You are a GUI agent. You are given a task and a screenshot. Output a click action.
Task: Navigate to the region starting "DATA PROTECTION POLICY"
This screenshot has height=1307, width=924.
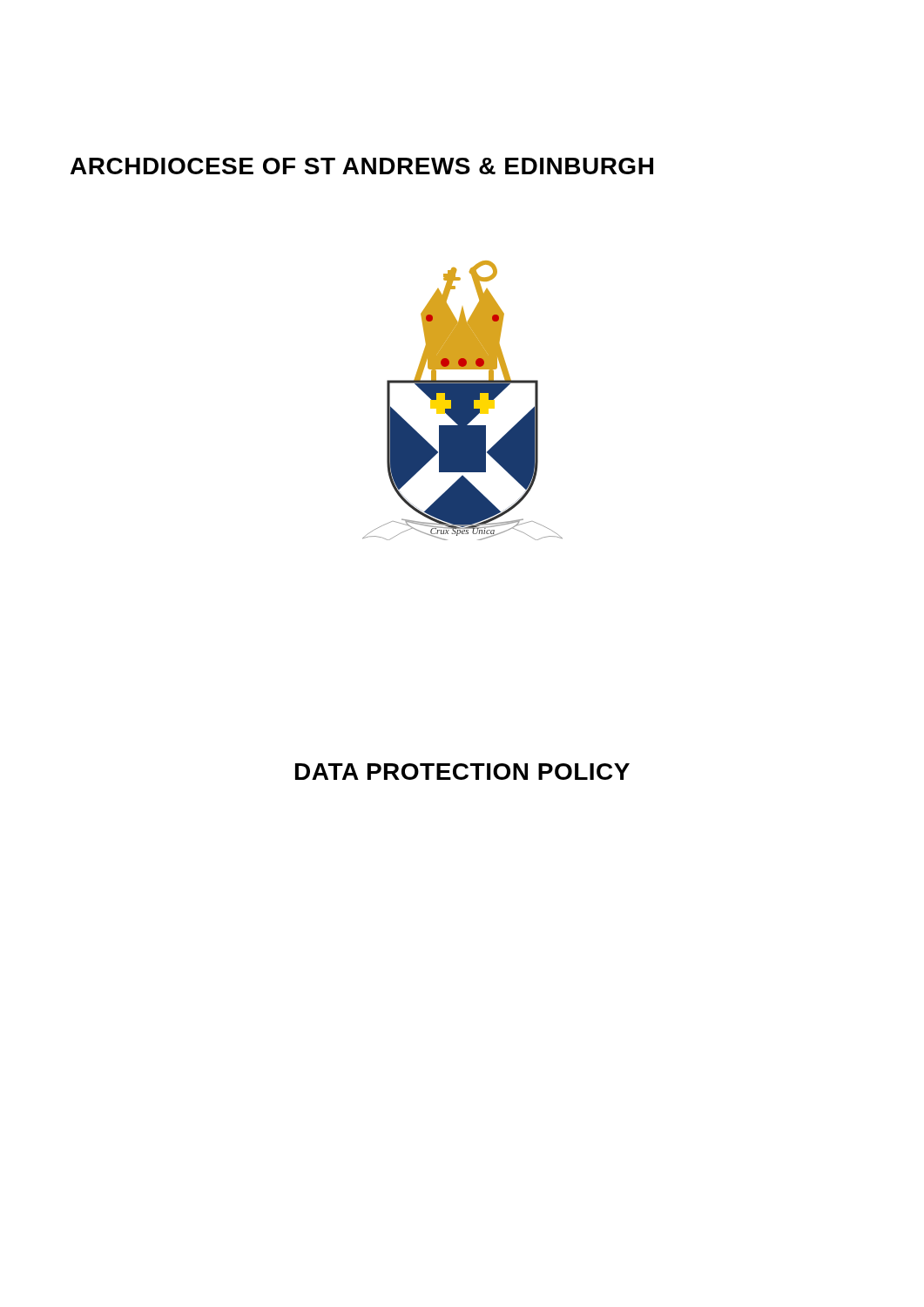[462, 772]
